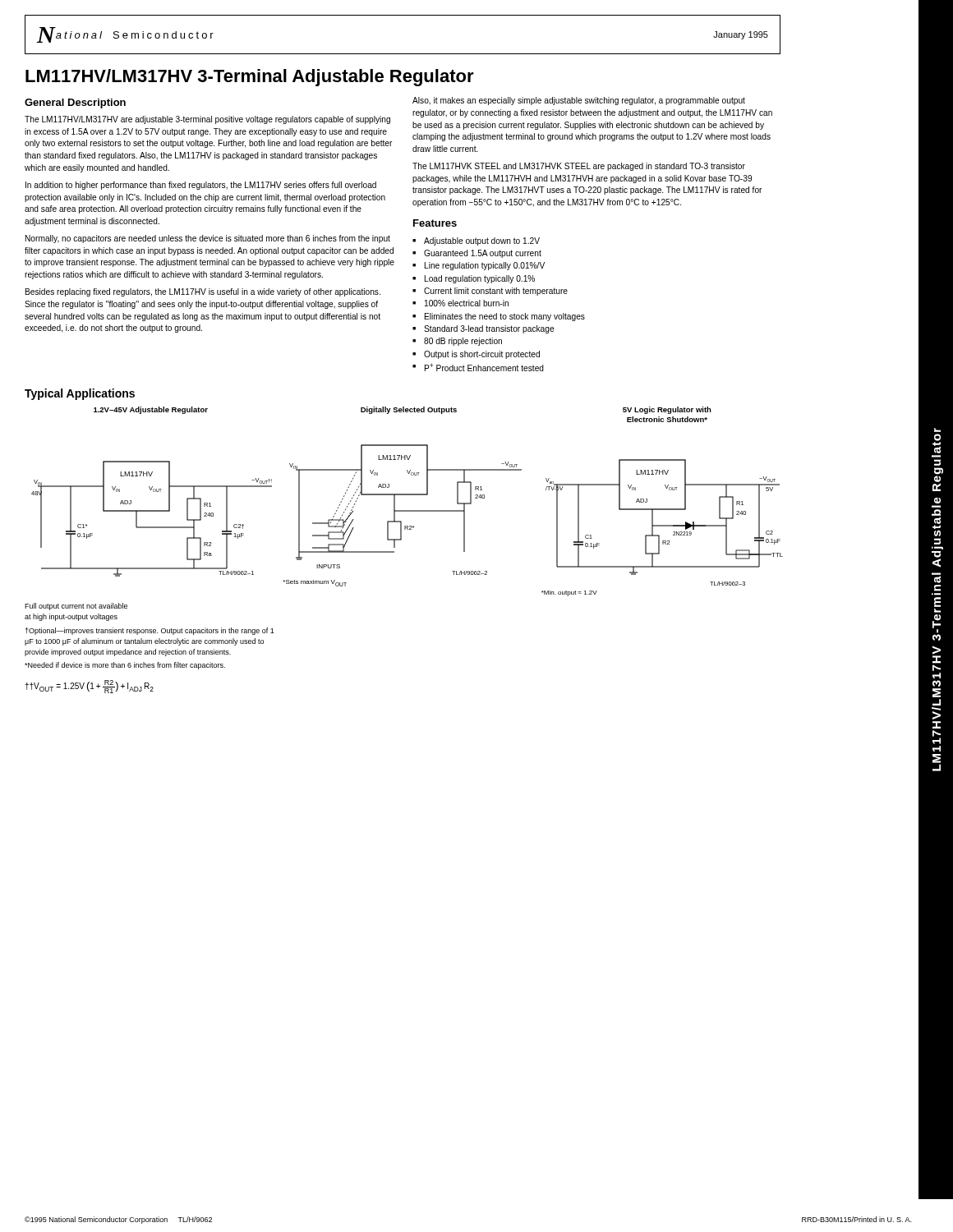The image size is (953, 1232).
Task: Click on the passage starting "Current limit constant with temperature"
Action: pos(496,291)
